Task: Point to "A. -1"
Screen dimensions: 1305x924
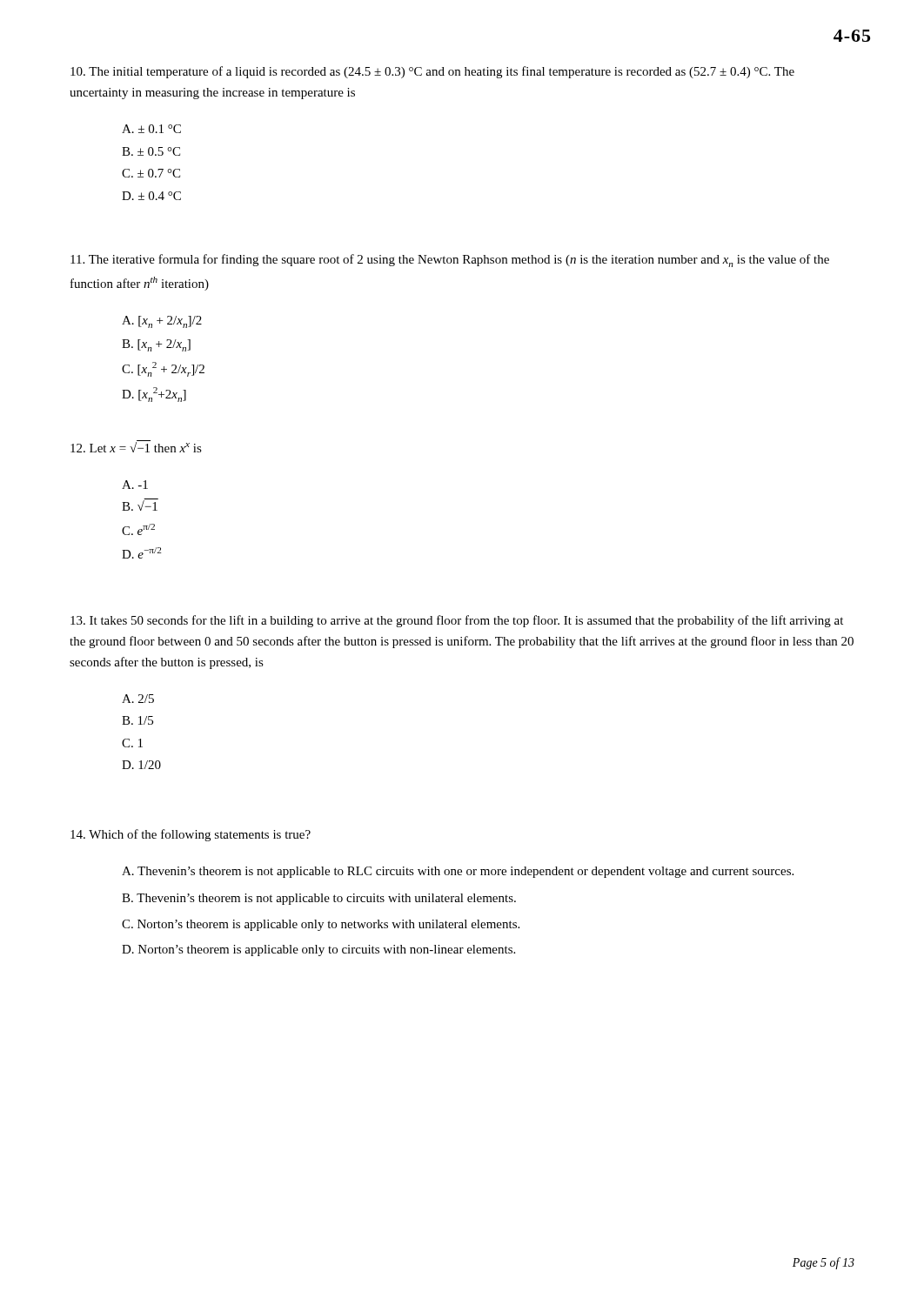Action: [135, 484]
